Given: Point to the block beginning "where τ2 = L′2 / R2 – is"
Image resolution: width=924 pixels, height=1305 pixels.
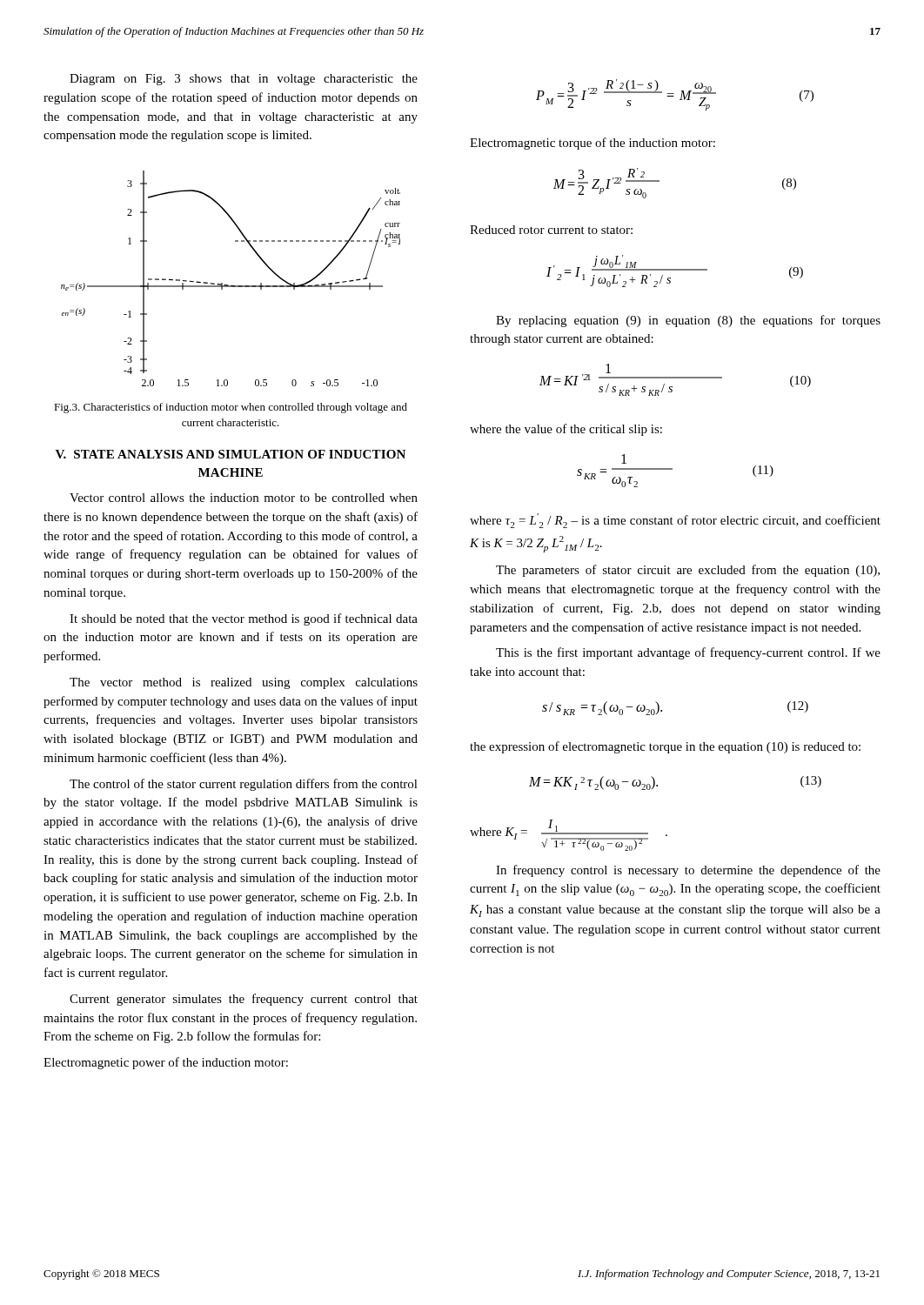Looking at the screenshot, I should (x=675, y=532).
